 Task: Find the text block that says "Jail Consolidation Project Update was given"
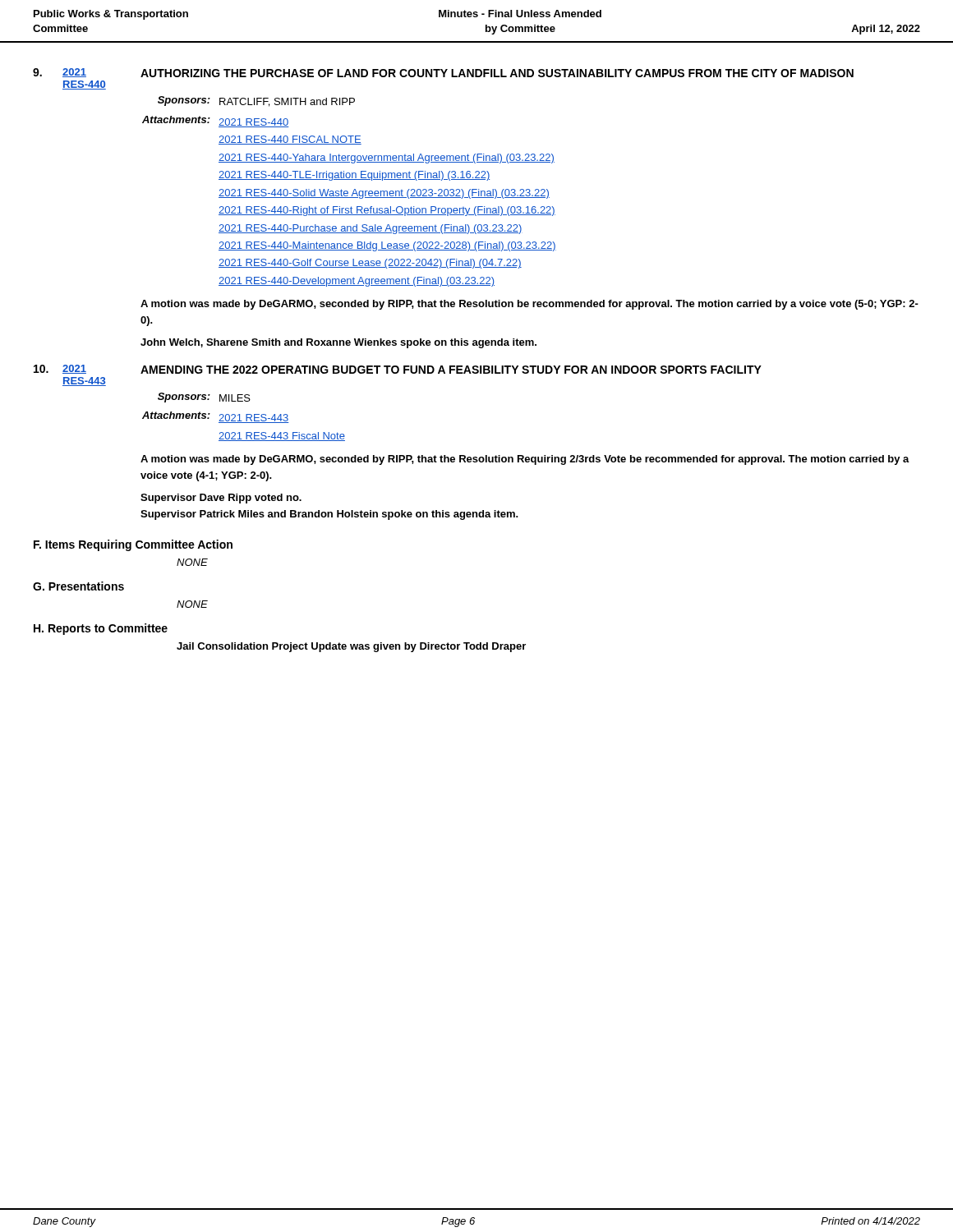coord(351,646)
